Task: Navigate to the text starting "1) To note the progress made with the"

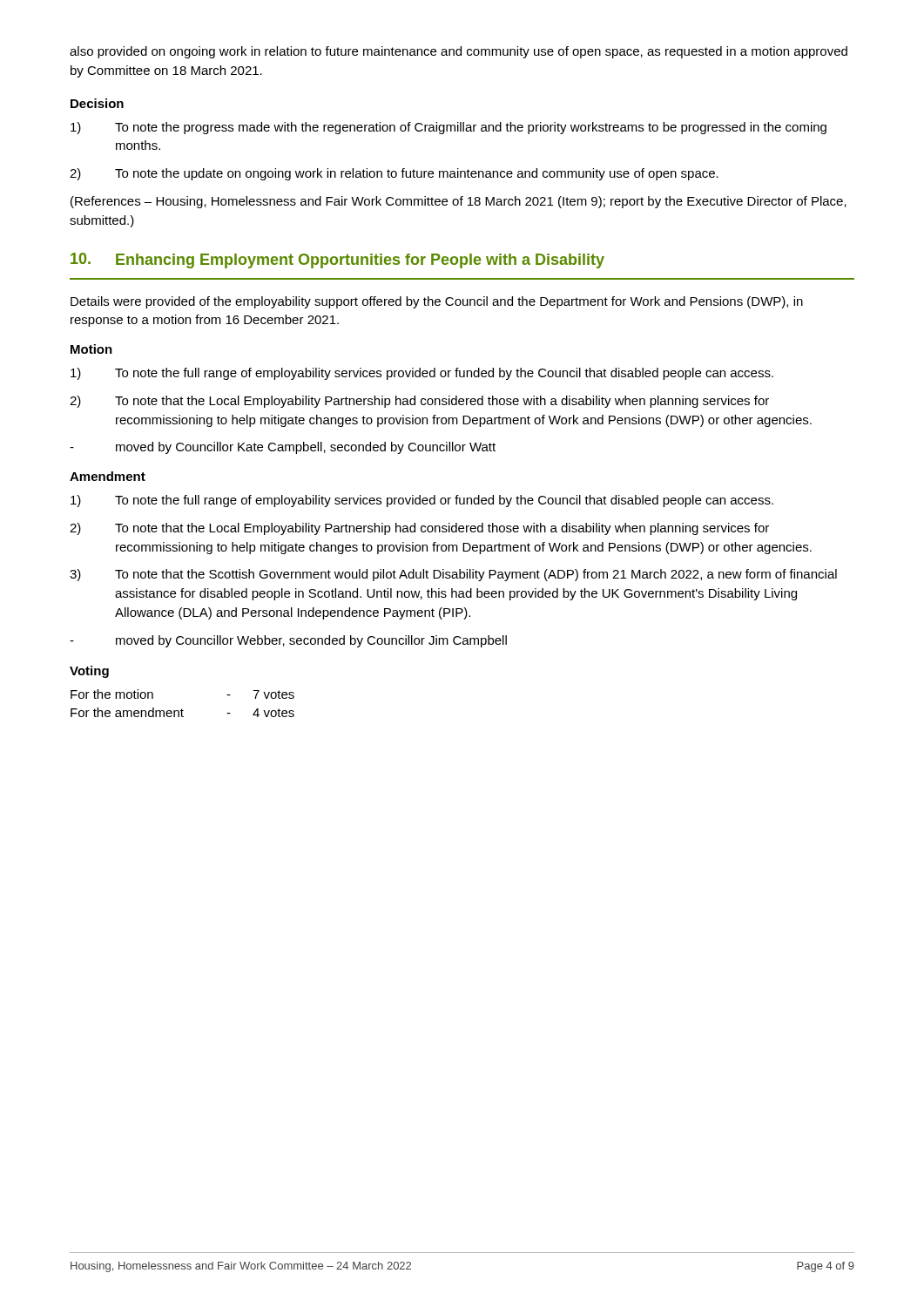Action: coord(462,136)
